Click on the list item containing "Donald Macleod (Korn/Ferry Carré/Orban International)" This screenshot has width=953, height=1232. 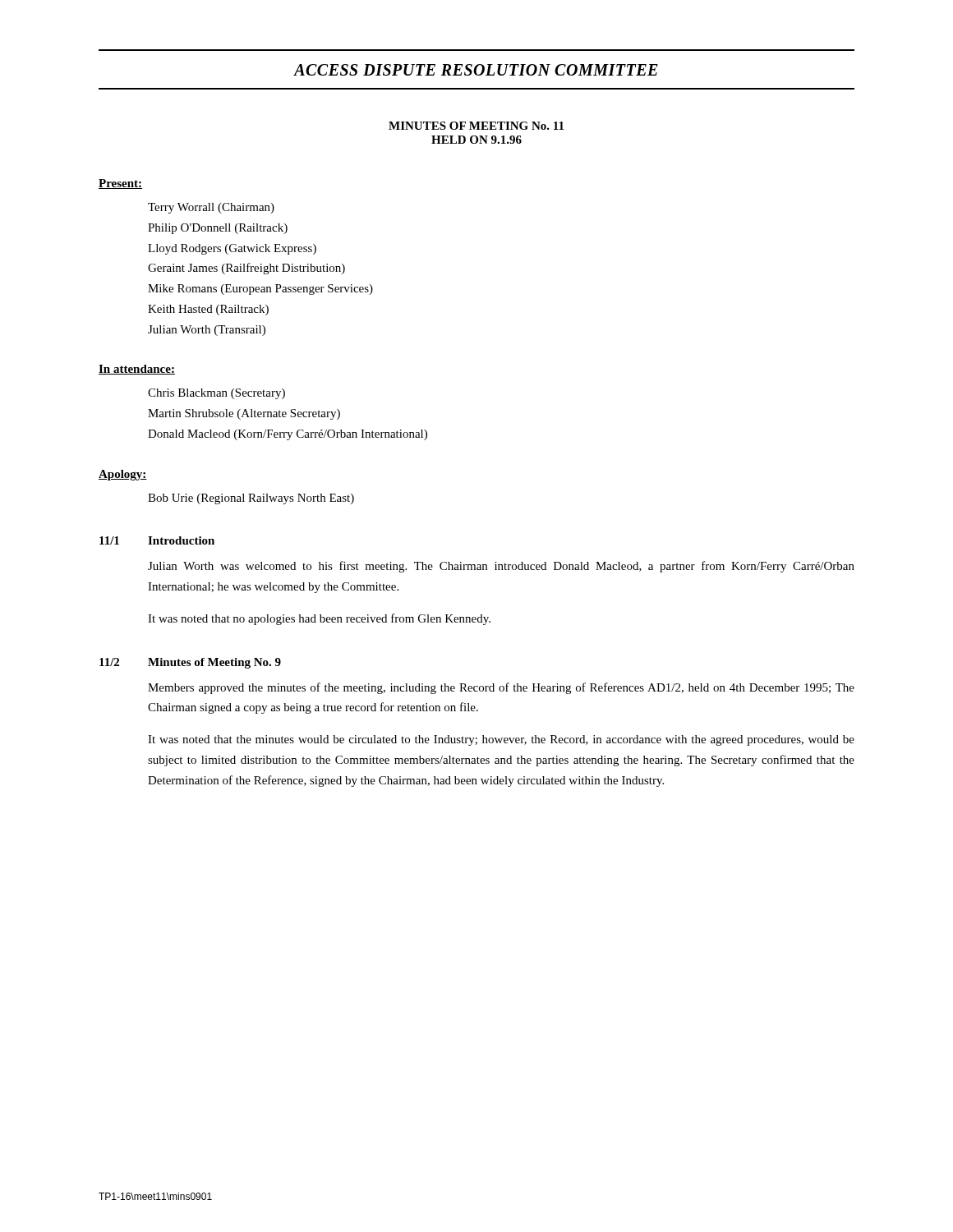pos(288,435)
